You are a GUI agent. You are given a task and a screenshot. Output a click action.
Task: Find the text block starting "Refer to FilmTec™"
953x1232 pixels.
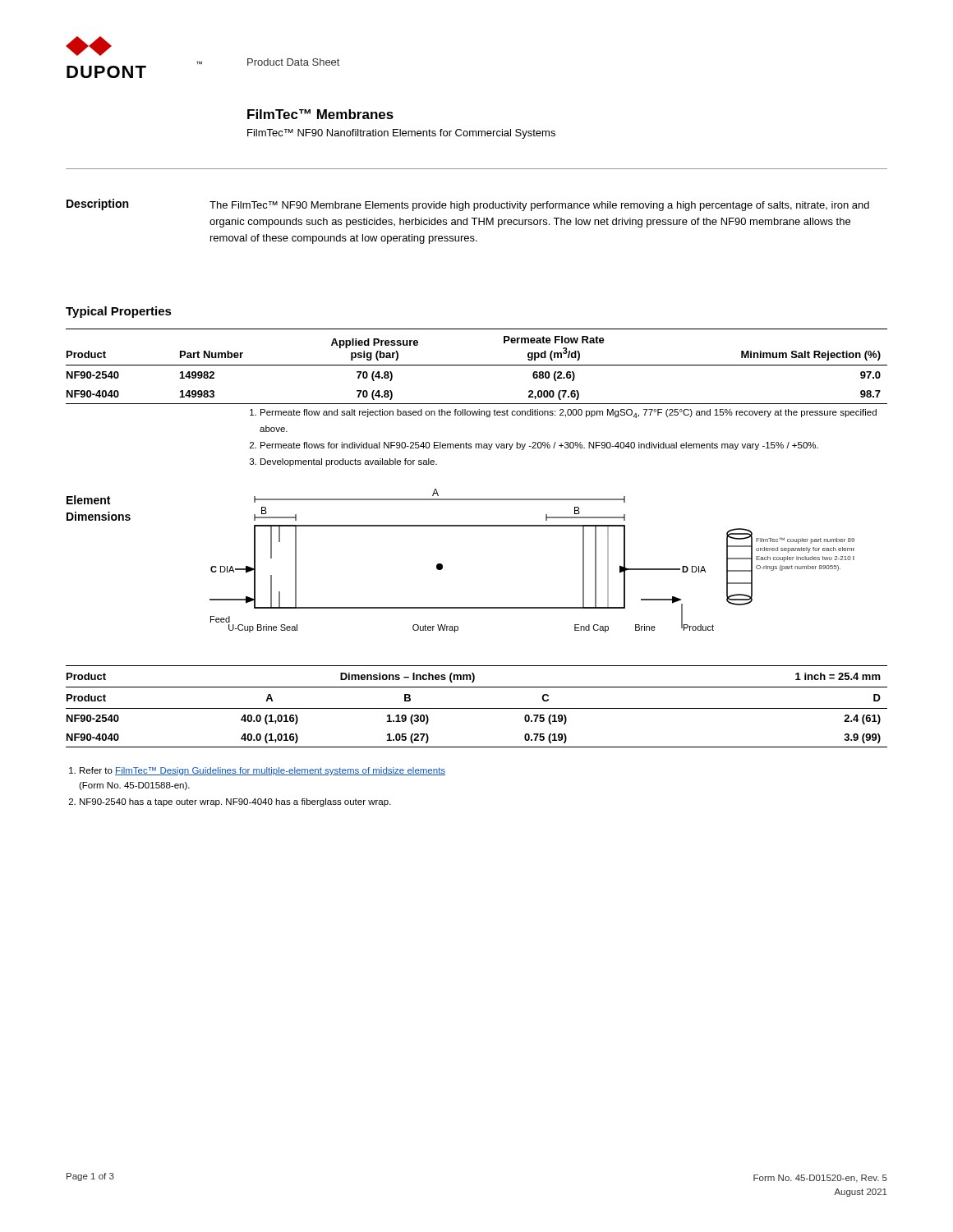click(262, 778)
